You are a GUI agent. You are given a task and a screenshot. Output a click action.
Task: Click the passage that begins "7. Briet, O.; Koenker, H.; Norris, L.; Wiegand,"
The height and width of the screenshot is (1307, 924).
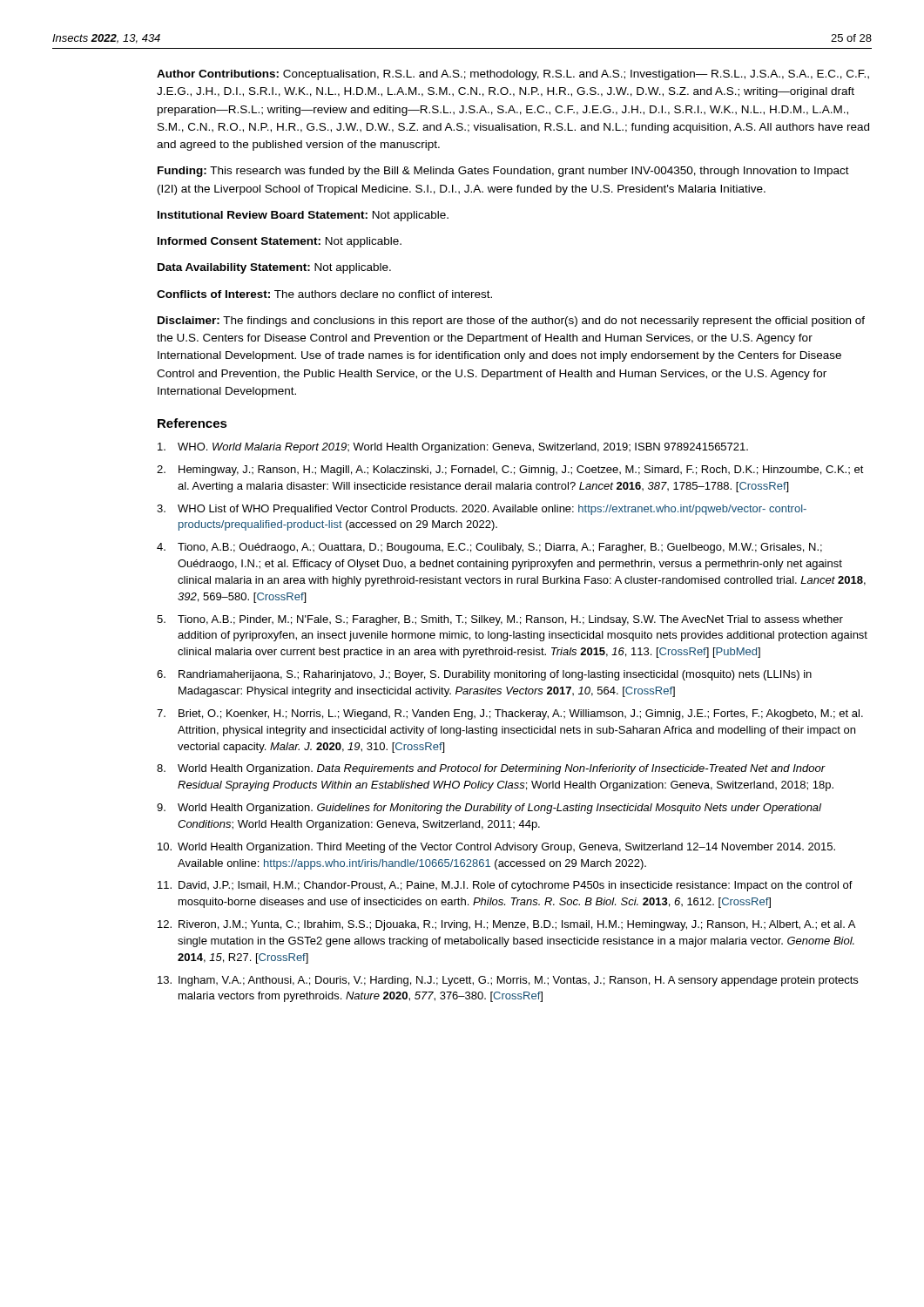click(514, 730)
